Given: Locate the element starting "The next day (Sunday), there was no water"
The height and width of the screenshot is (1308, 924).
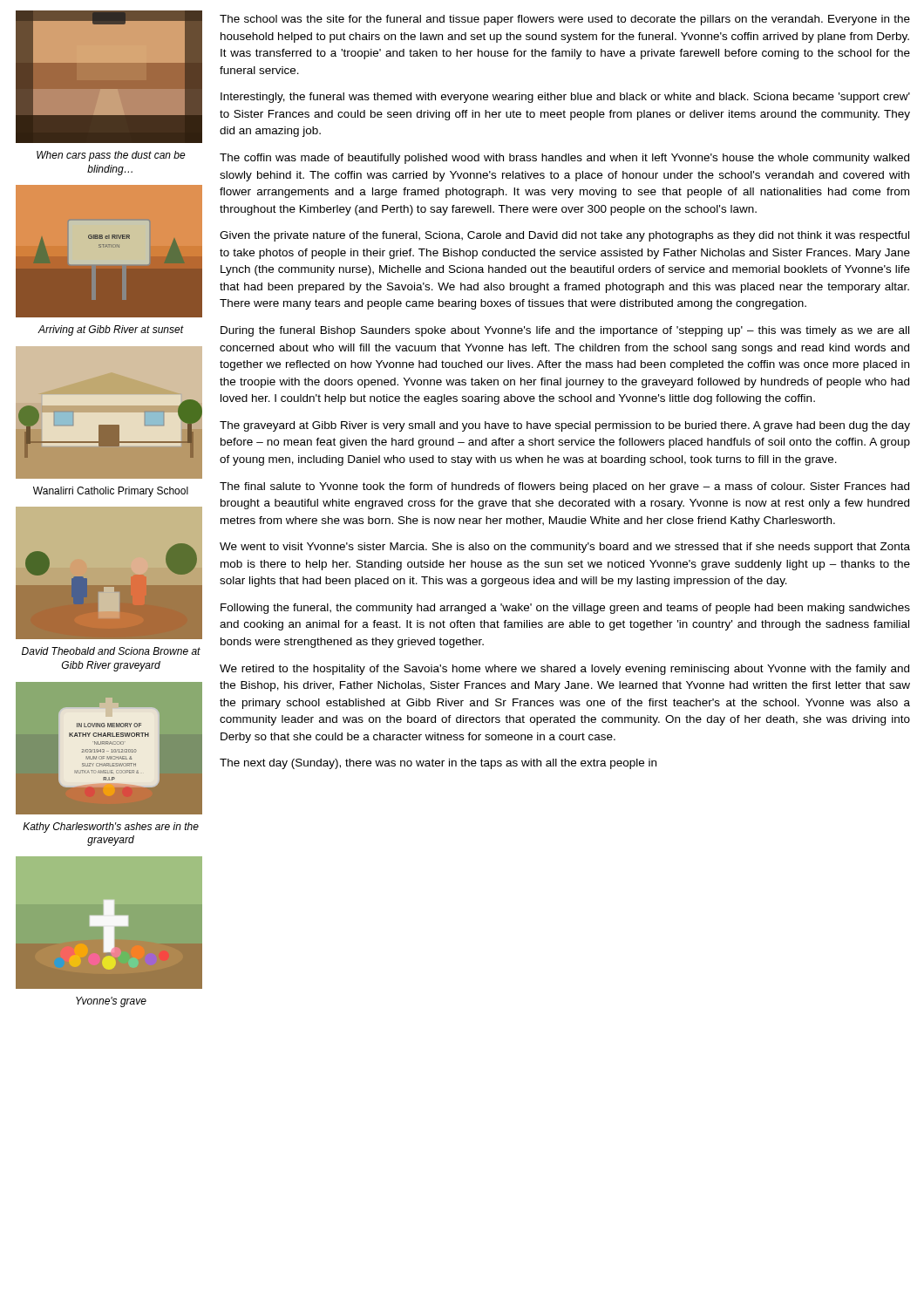Looking at the screenshot, I should coord(438,763).
